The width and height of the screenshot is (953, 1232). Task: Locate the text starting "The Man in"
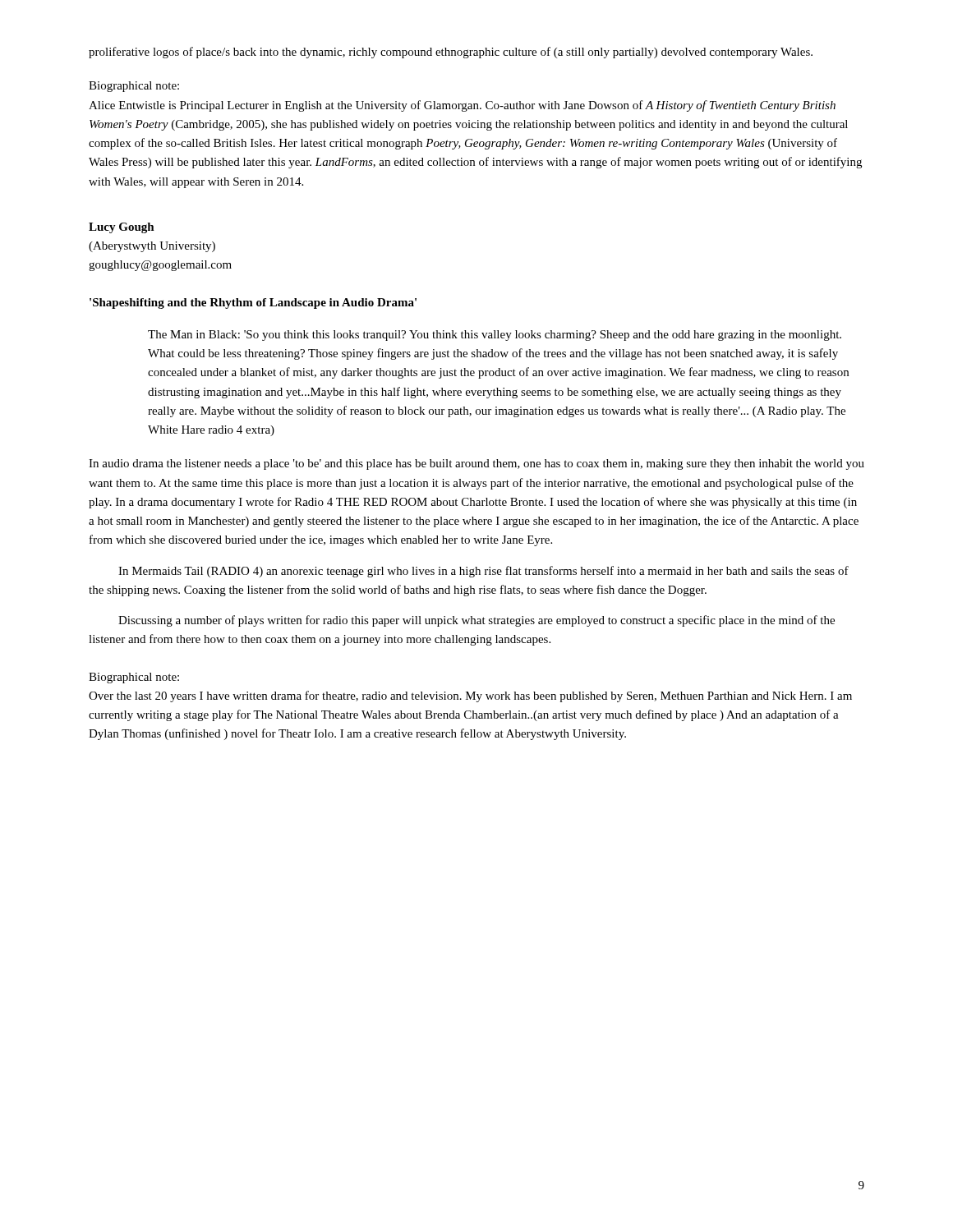point(499,382)
